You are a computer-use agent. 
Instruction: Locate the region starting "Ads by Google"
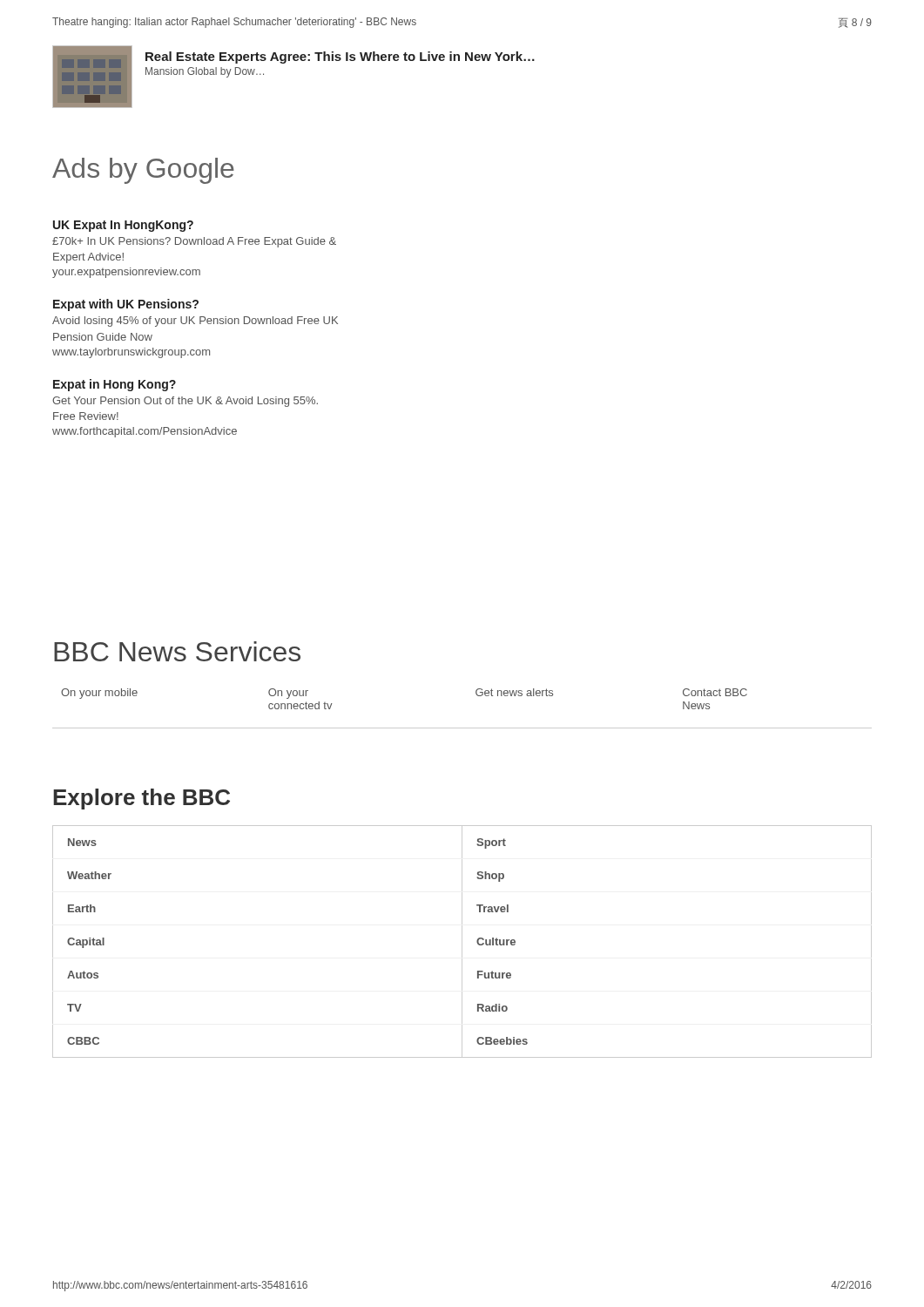(144, 168)
